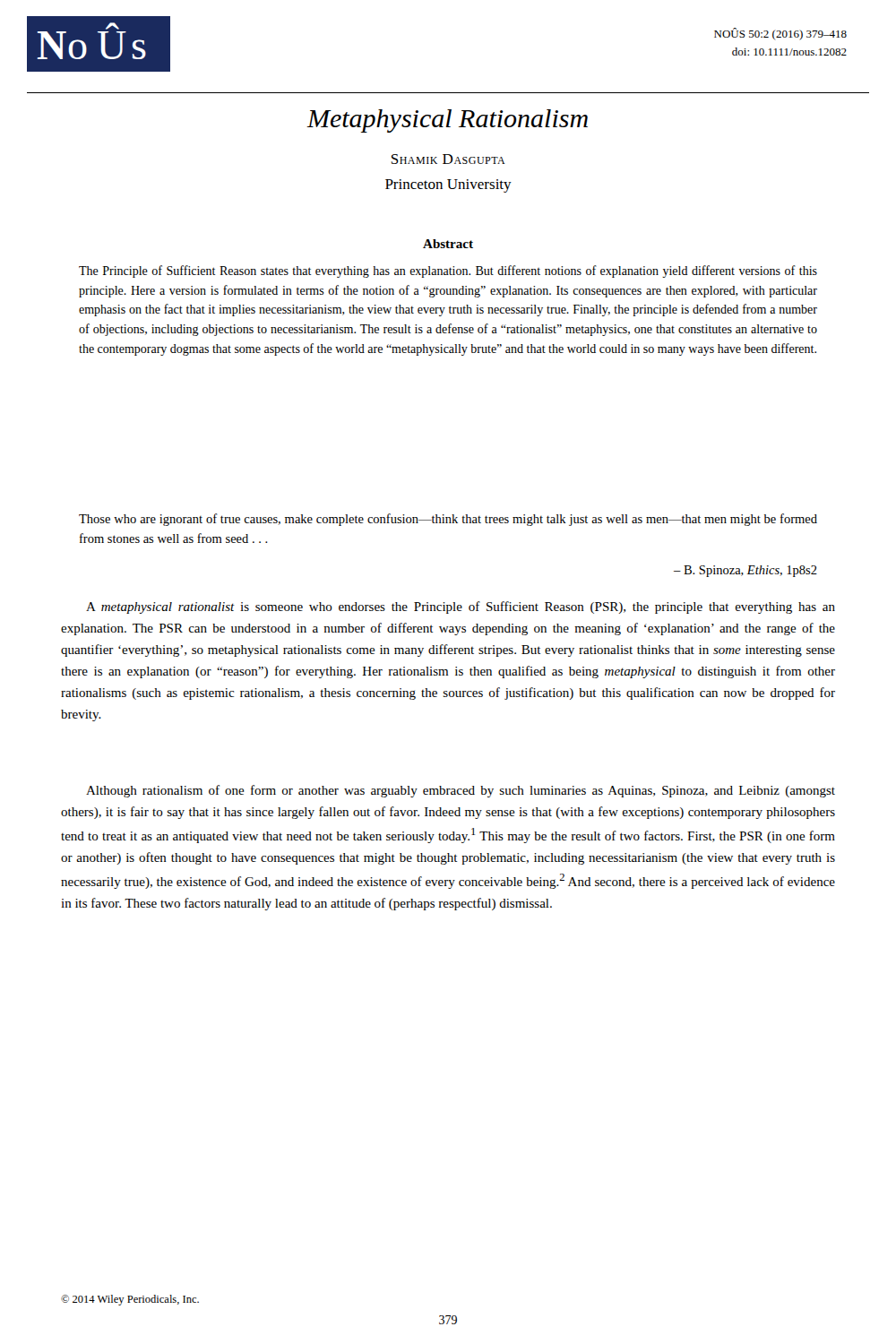Locate the title that says "Metaphysical Rationalism"
This screenshot has height=1344, width=896.
click(x=448, y=118)
